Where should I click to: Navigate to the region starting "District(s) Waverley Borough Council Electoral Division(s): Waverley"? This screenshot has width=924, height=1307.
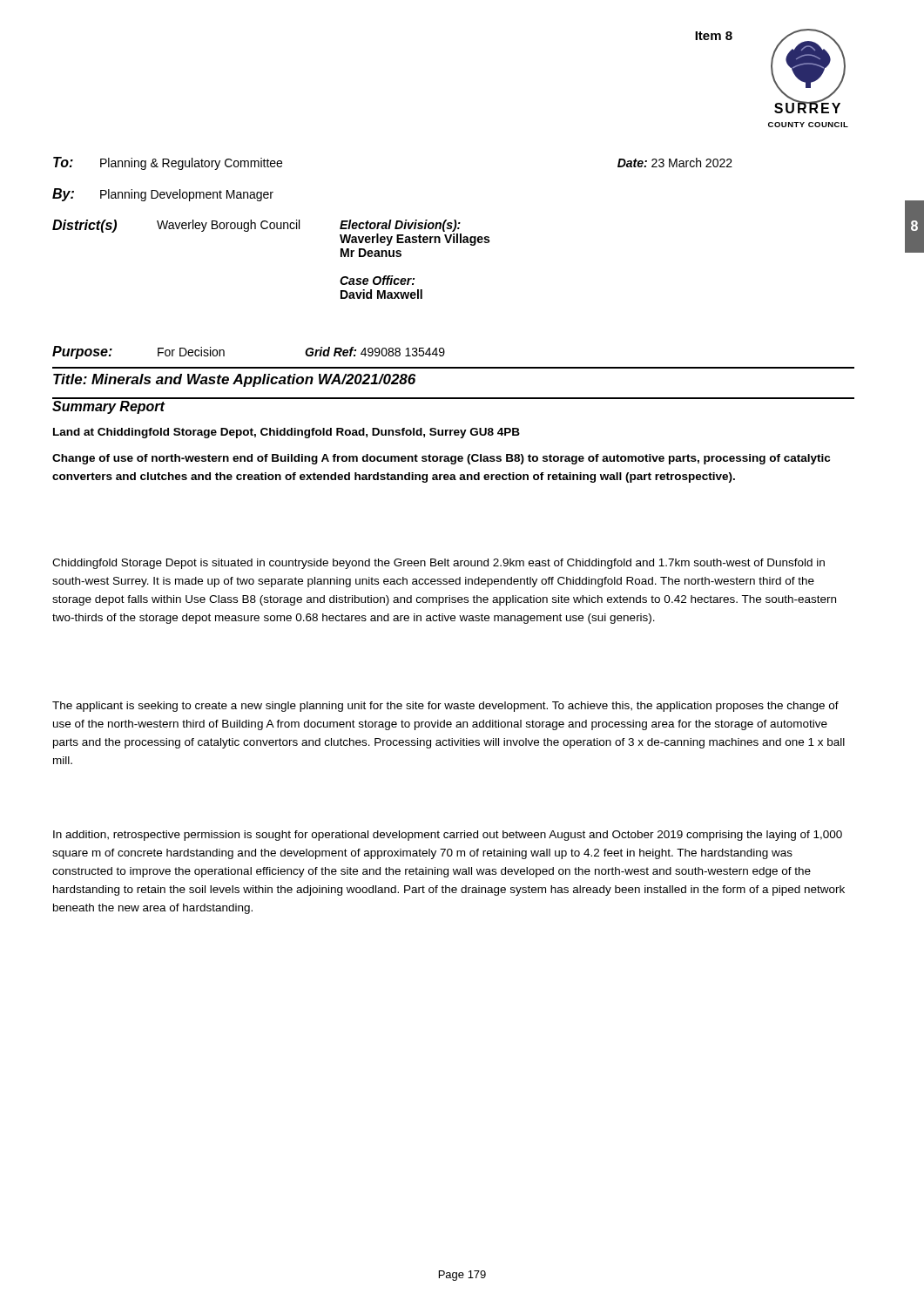(x=97, y=230)
